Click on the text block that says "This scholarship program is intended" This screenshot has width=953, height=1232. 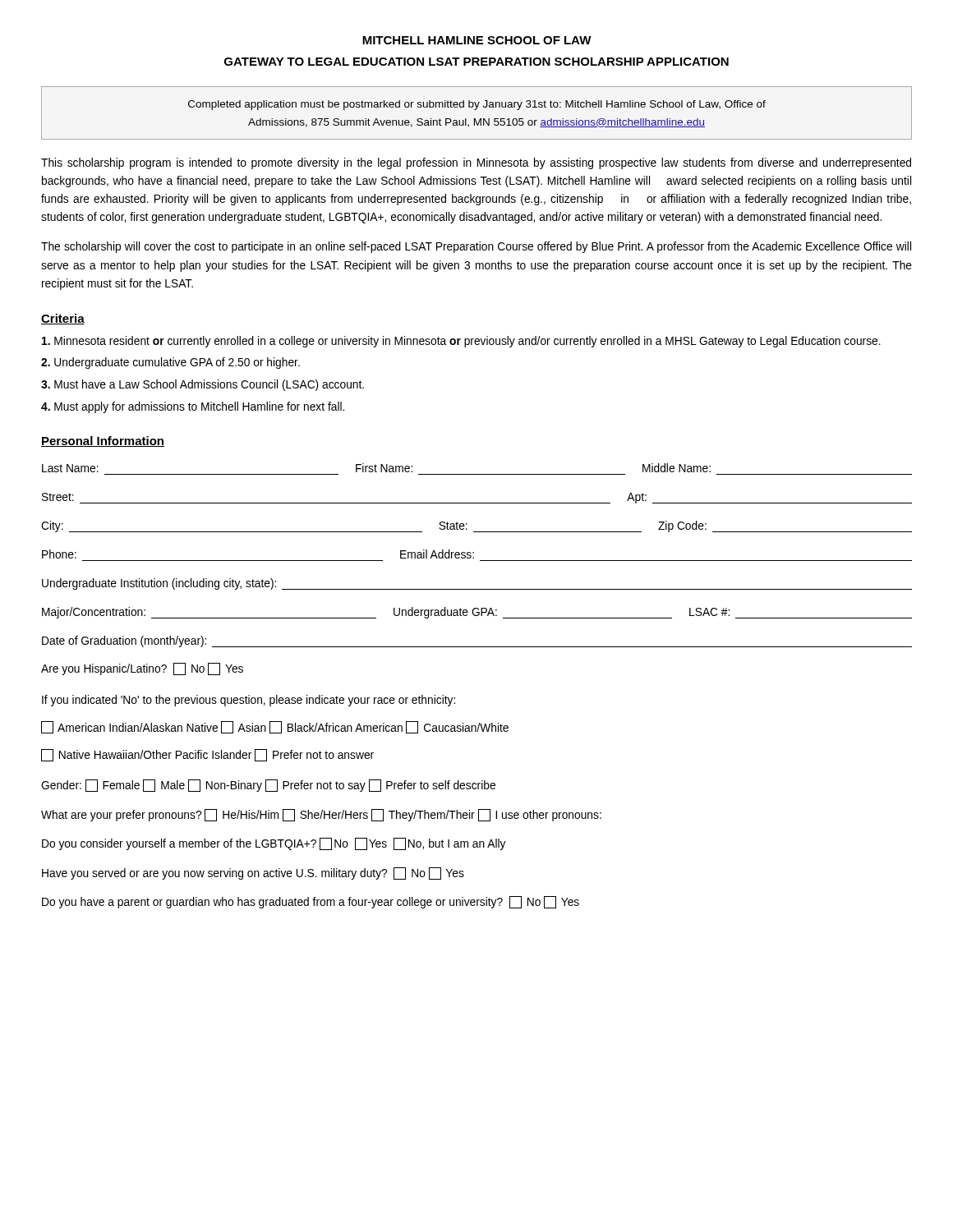tap(476, 190)
